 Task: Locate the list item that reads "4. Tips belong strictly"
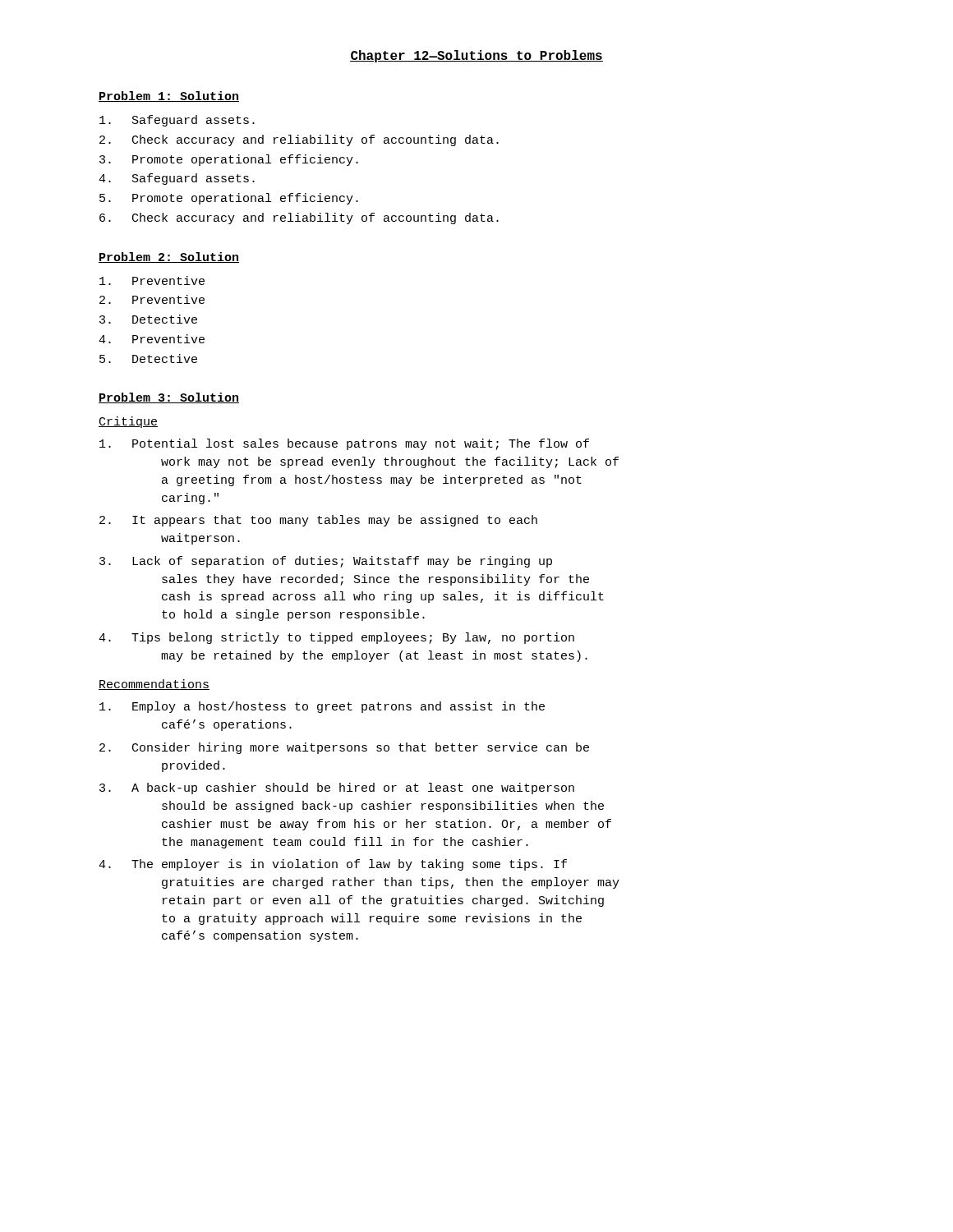click(x=476, y=648)
